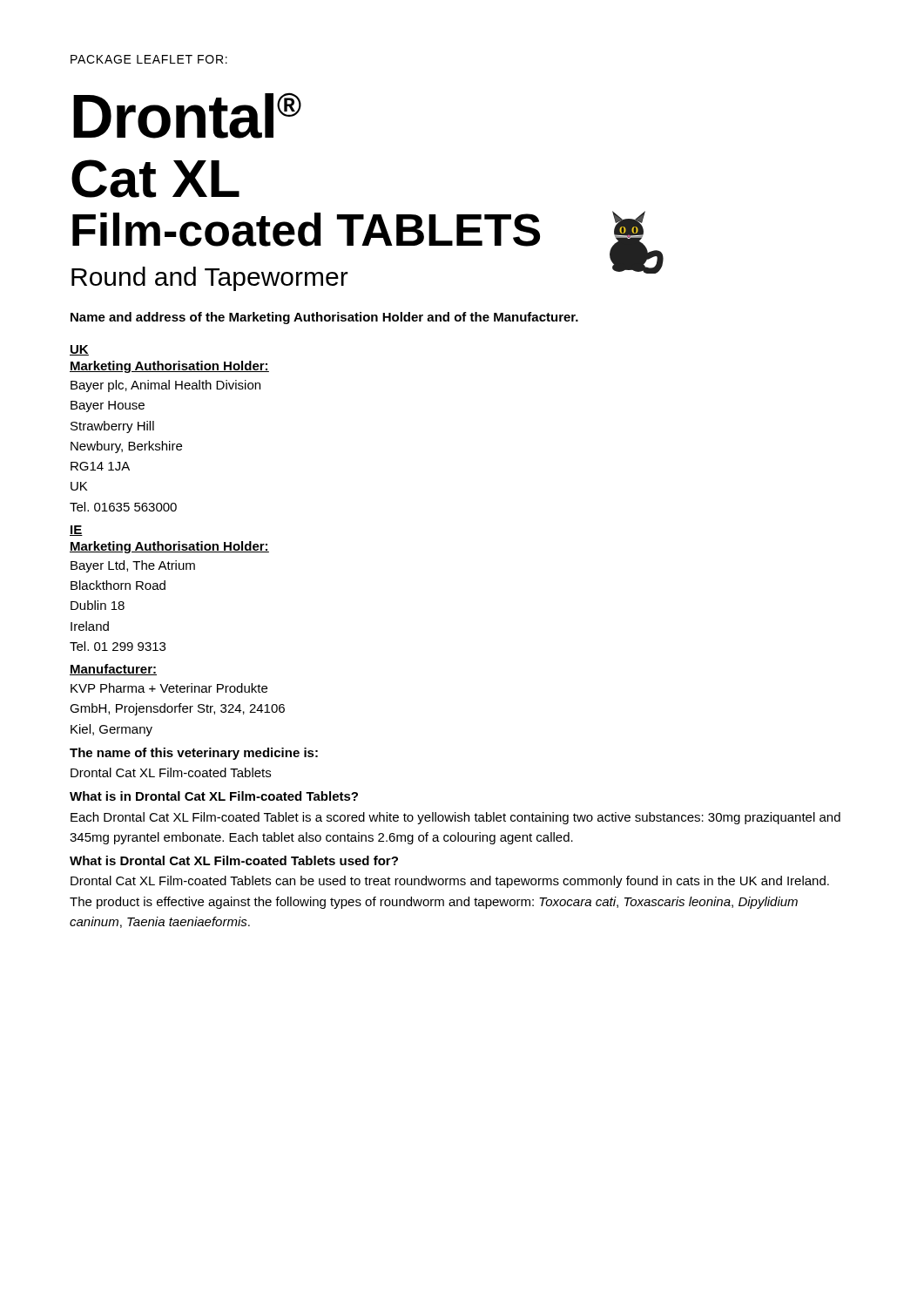Click on the text that says "PACKAGE LEAFLET FOR:"

(149, 59)
